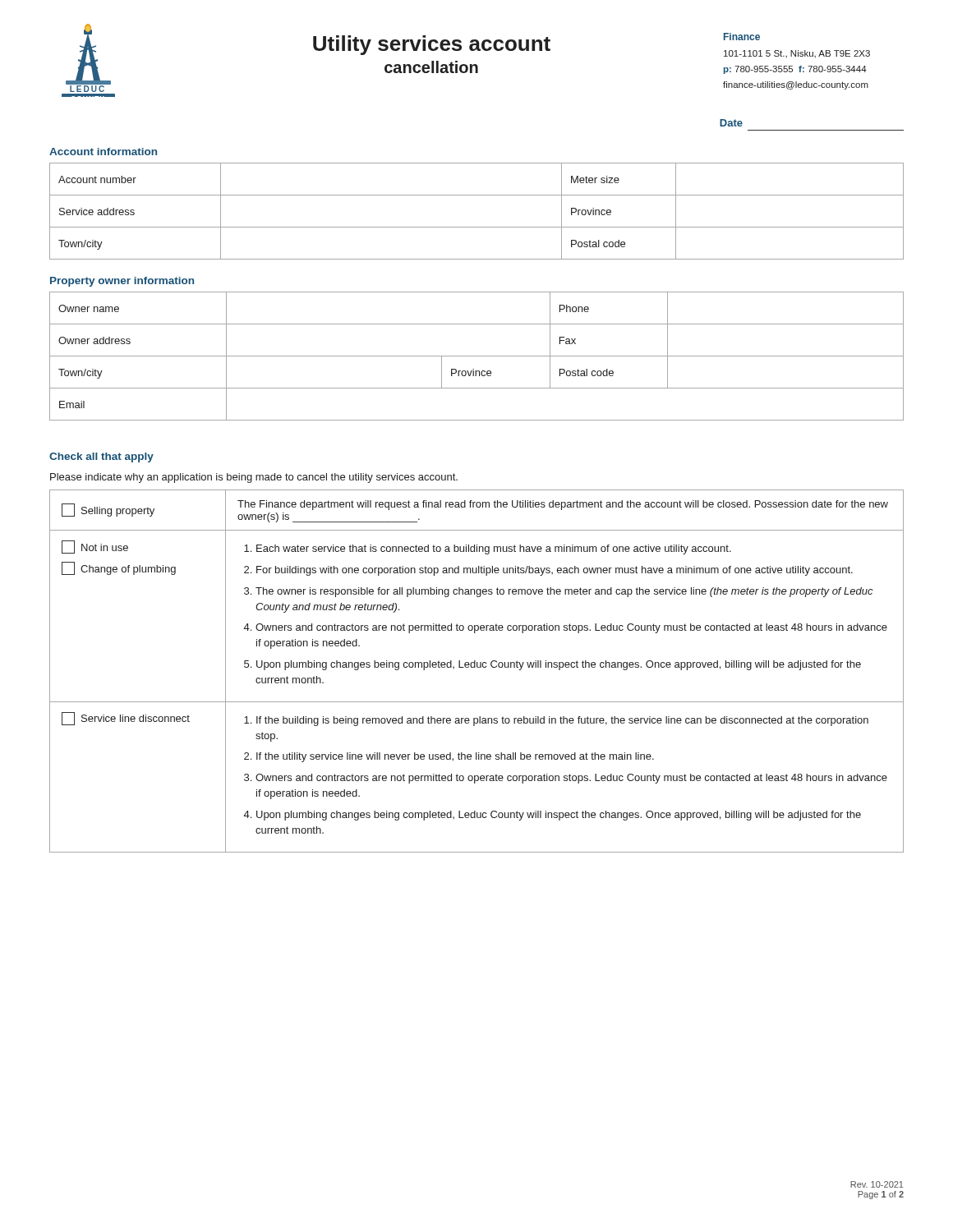Find the section header that says "Check all that apply"
Image resolution: width=953 pixels, height=1232 pixels.
tap(101, 456)
